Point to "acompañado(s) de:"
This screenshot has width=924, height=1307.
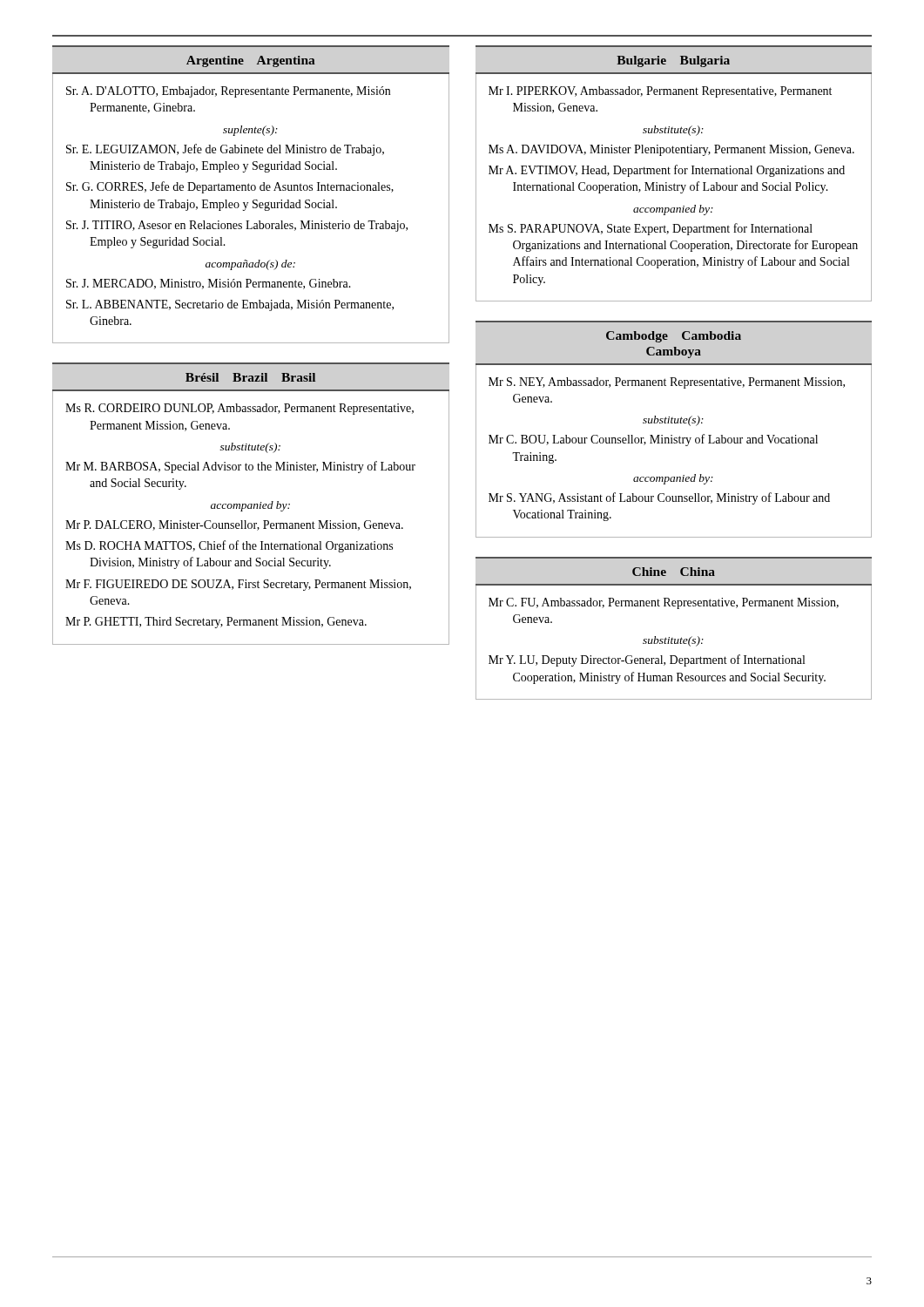click(251, 263)
